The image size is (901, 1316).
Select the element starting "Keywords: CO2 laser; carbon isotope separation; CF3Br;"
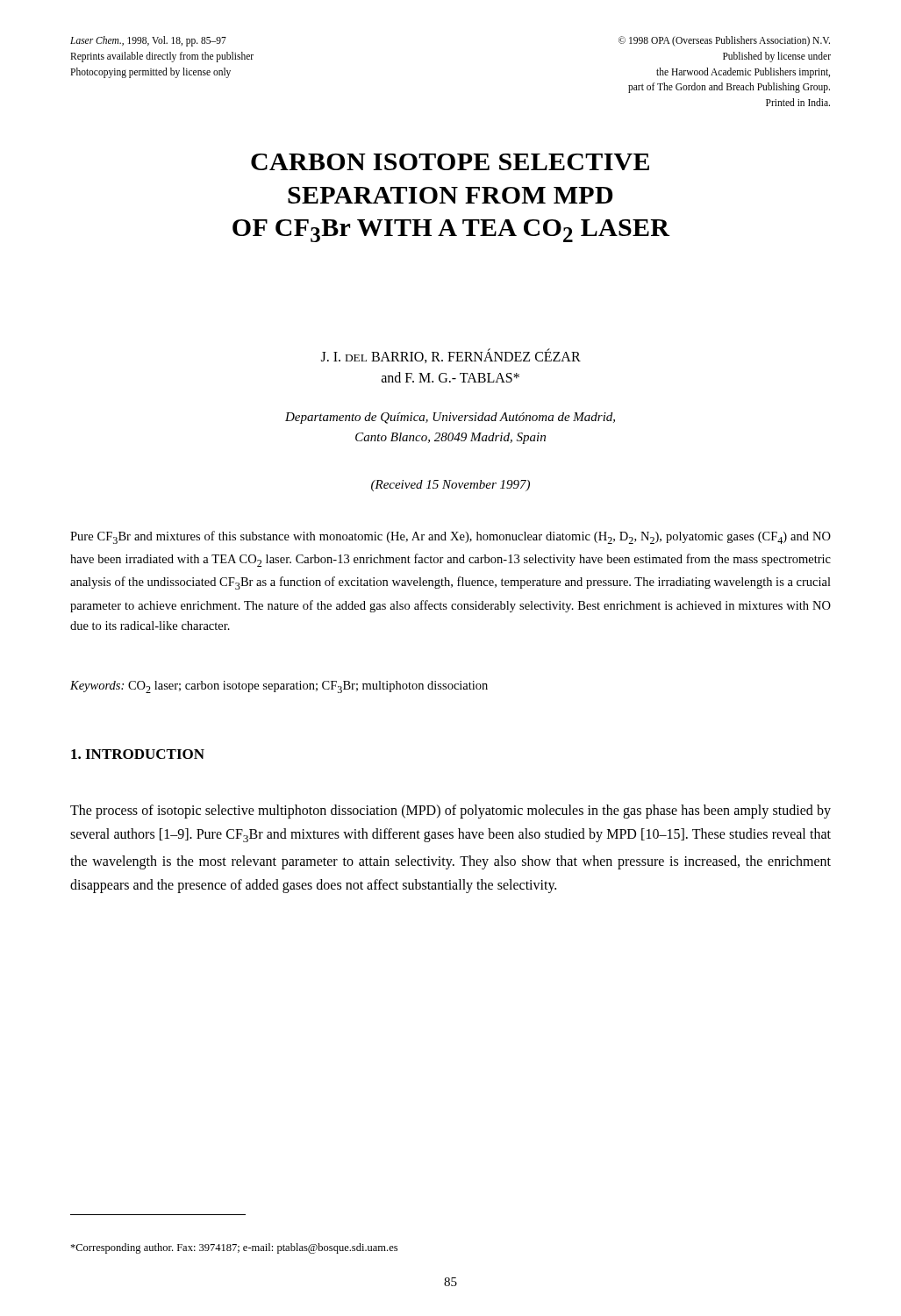pos(279,687)
